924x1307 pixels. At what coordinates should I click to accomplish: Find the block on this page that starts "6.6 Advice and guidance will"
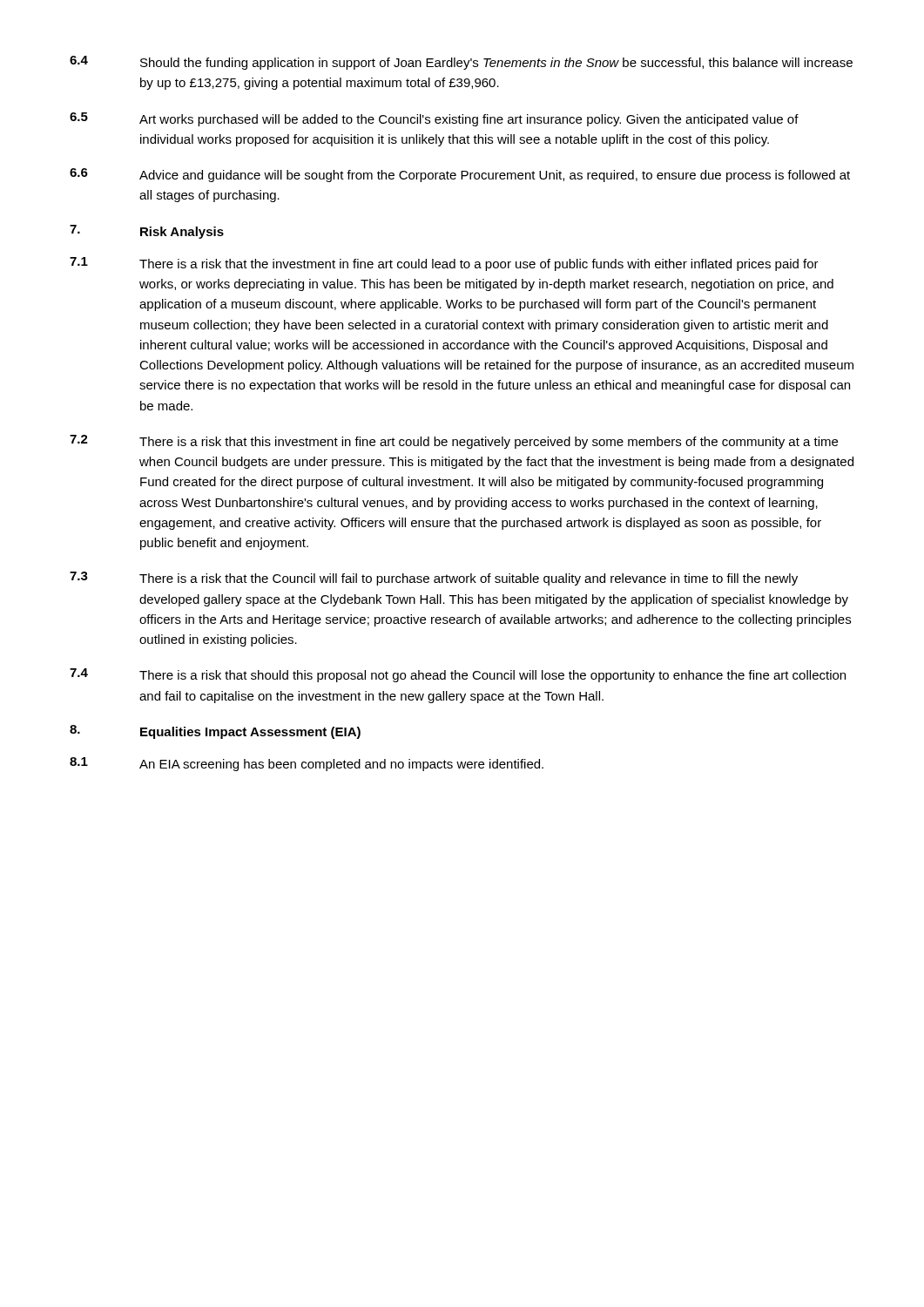462,185
